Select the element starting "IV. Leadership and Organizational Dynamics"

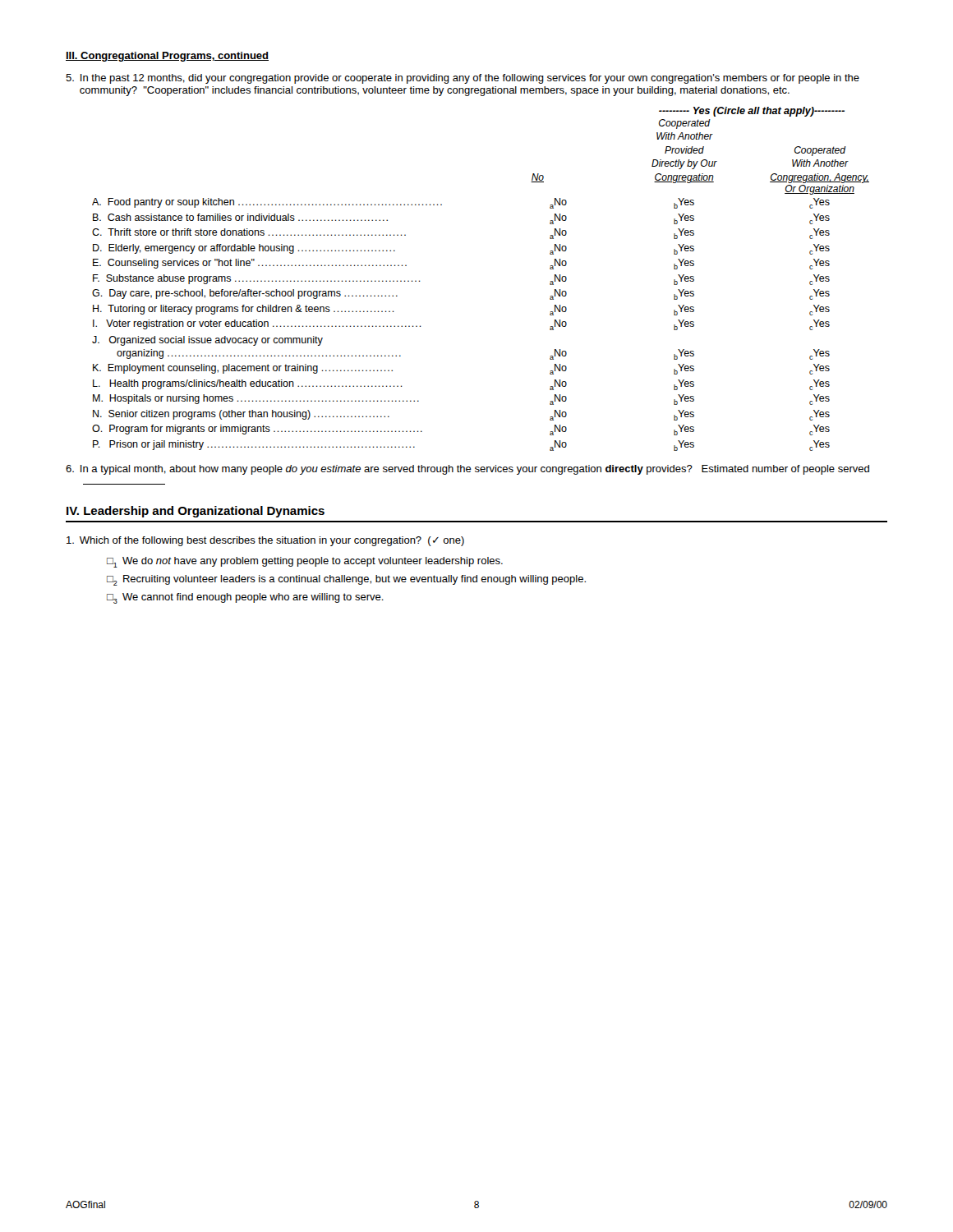point(195,511)
